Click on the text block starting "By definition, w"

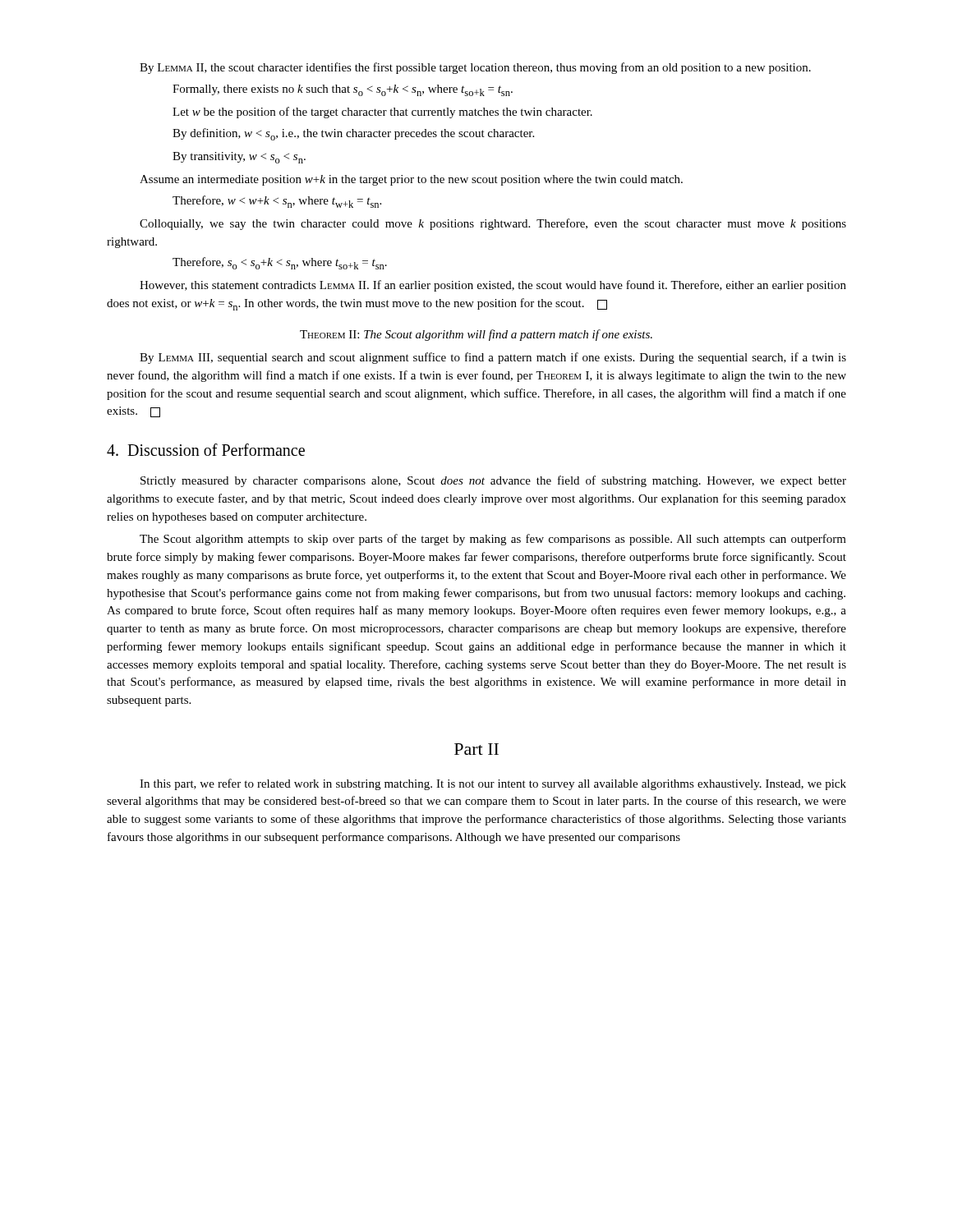click(509, 134)
